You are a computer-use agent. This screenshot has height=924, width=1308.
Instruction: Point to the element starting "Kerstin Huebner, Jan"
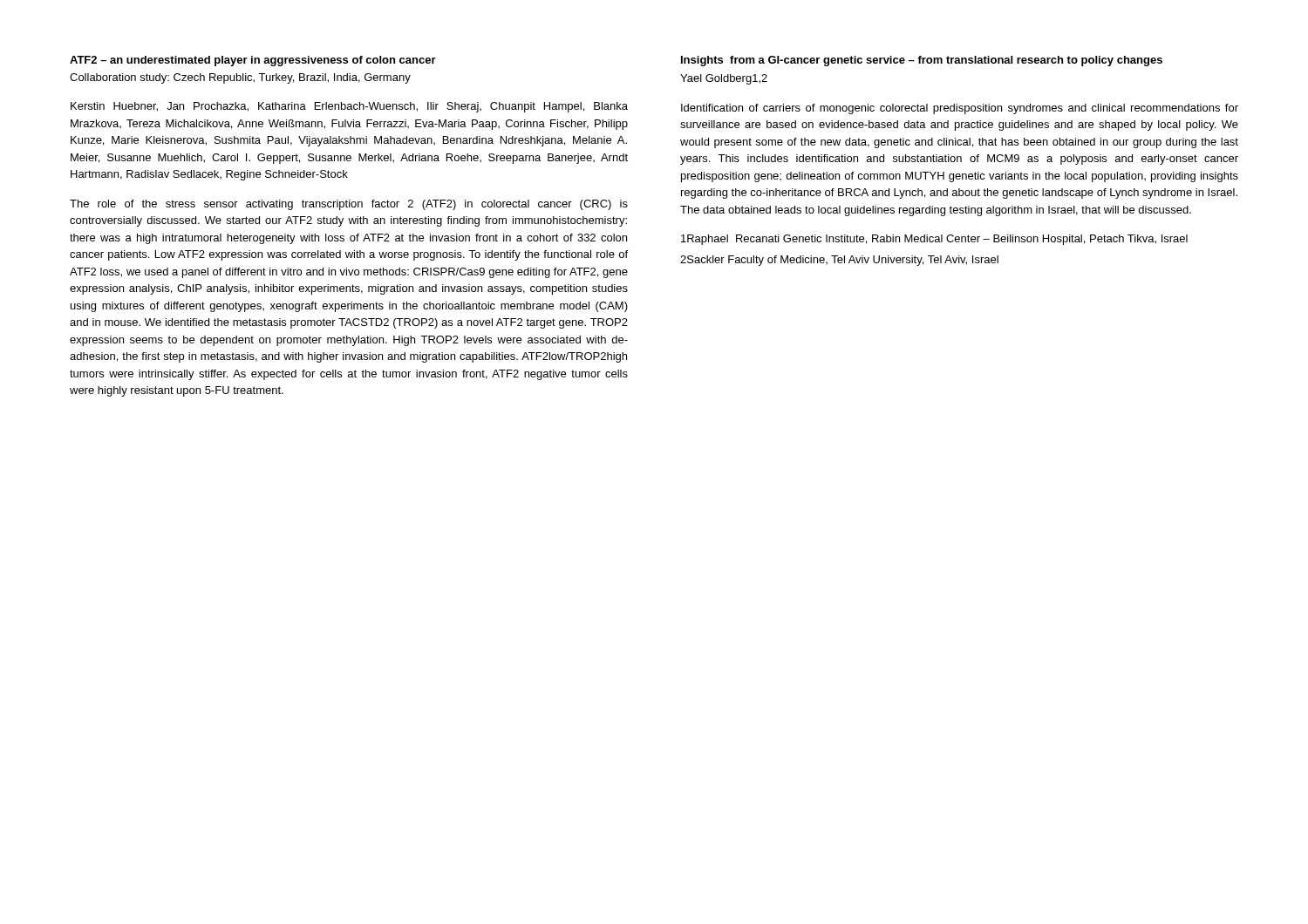coord(349,140)
